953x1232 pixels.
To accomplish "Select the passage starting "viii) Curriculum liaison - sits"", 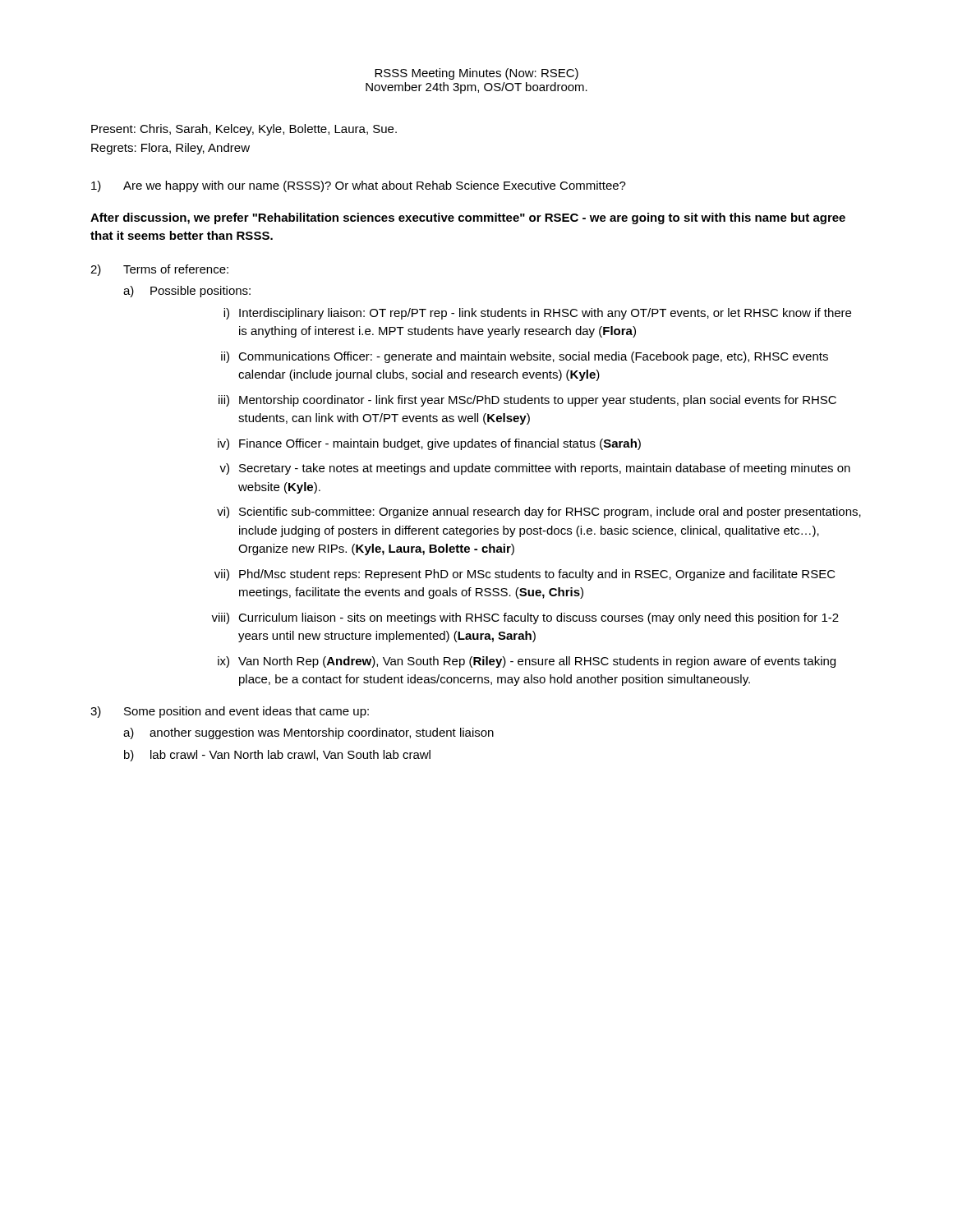I will 526,627.
